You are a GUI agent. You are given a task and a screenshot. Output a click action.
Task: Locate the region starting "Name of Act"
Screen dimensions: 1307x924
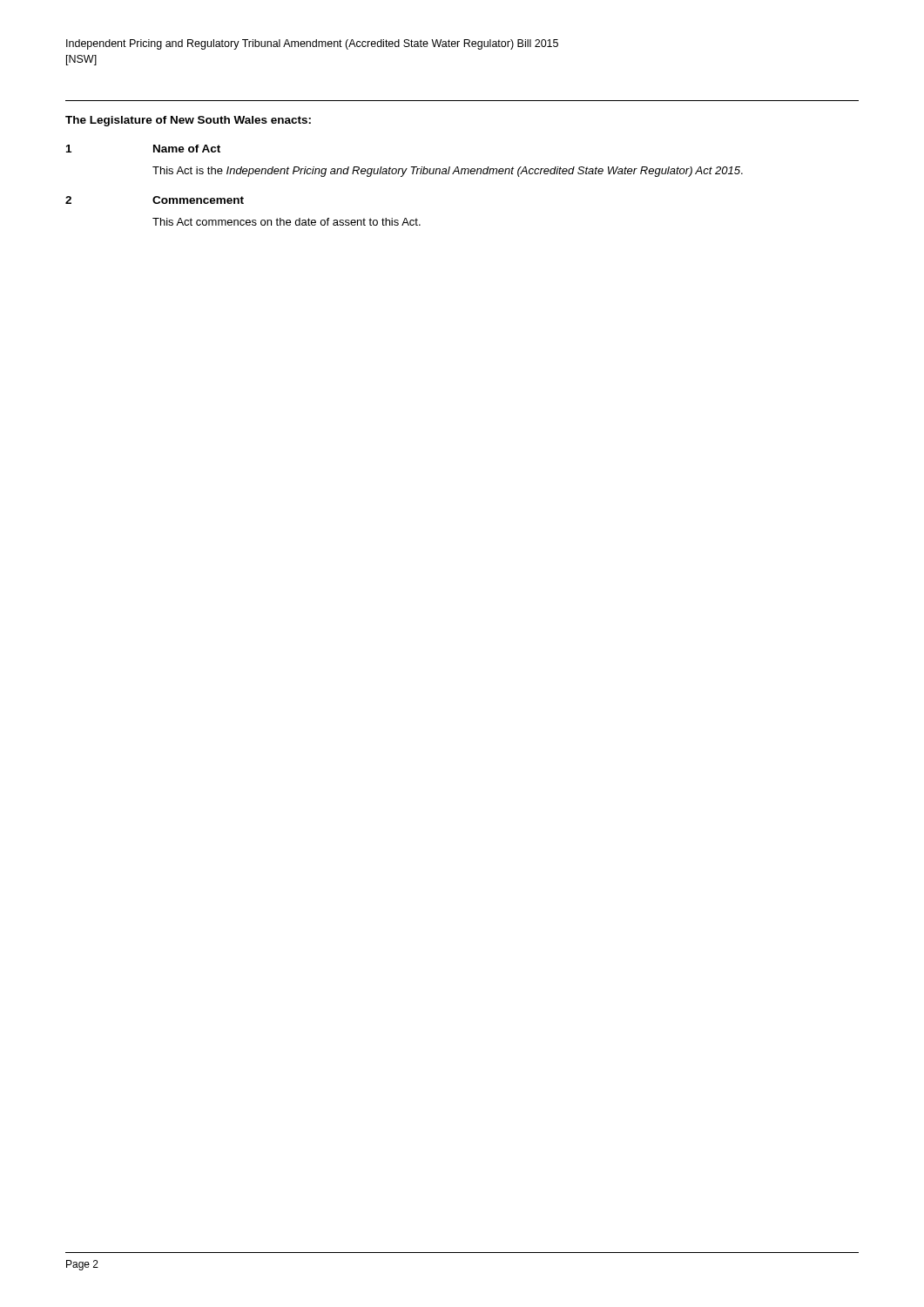(186, 149)
